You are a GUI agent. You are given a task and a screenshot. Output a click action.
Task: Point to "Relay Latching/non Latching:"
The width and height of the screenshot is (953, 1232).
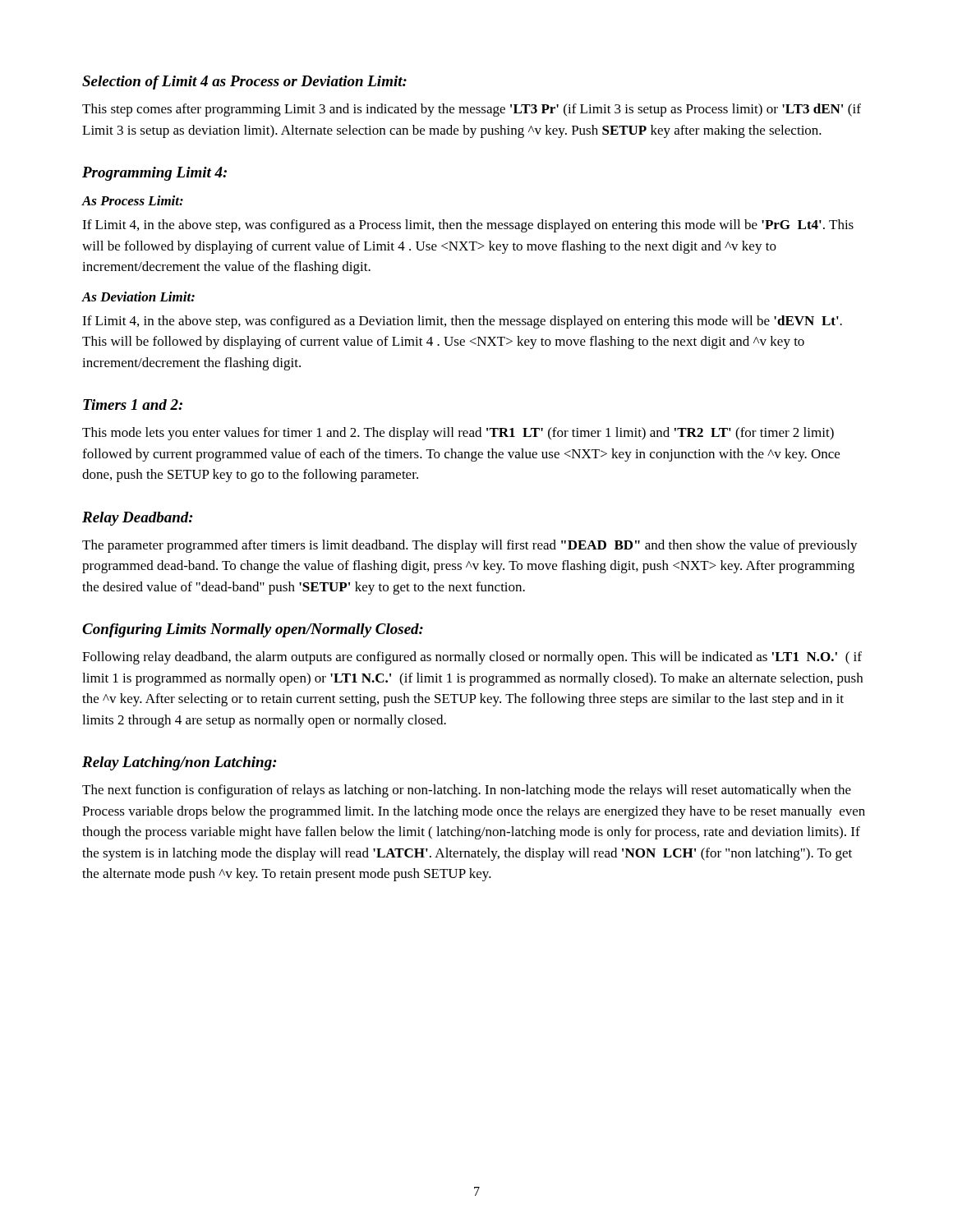(180, 762)
